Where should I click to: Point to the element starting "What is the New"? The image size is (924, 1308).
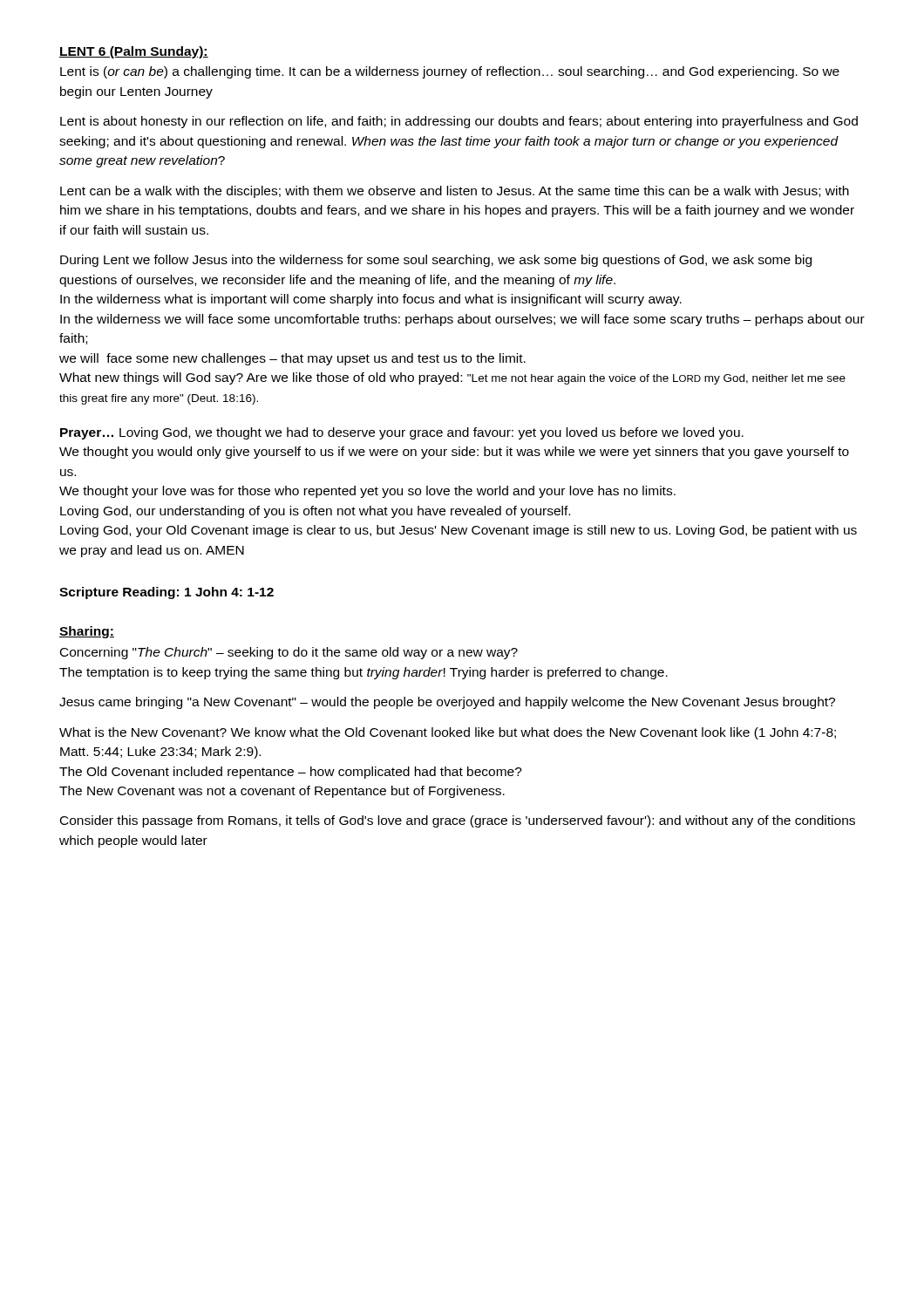(448, 761)
